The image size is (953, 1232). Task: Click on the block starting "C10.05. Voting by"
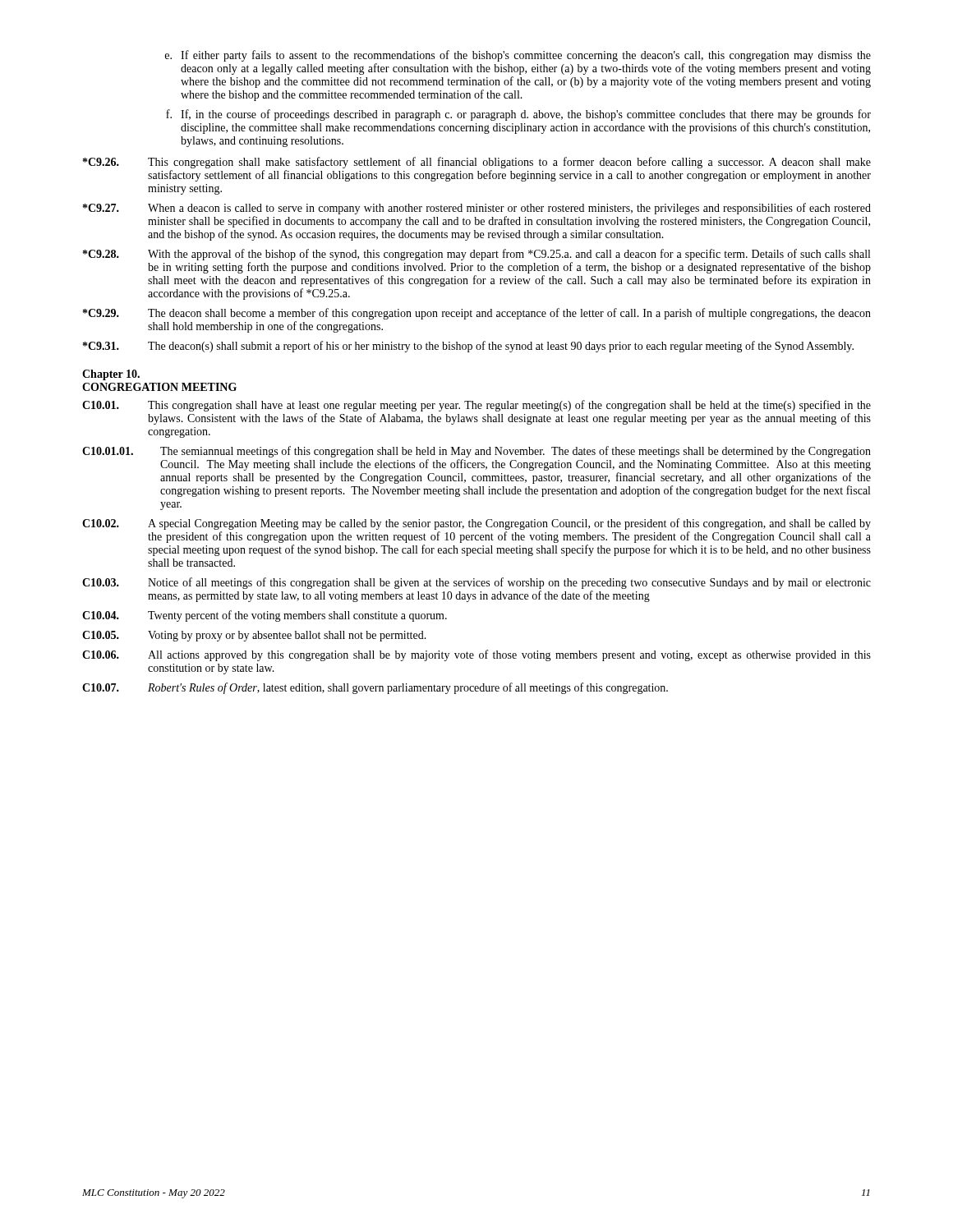coord(254,636)
